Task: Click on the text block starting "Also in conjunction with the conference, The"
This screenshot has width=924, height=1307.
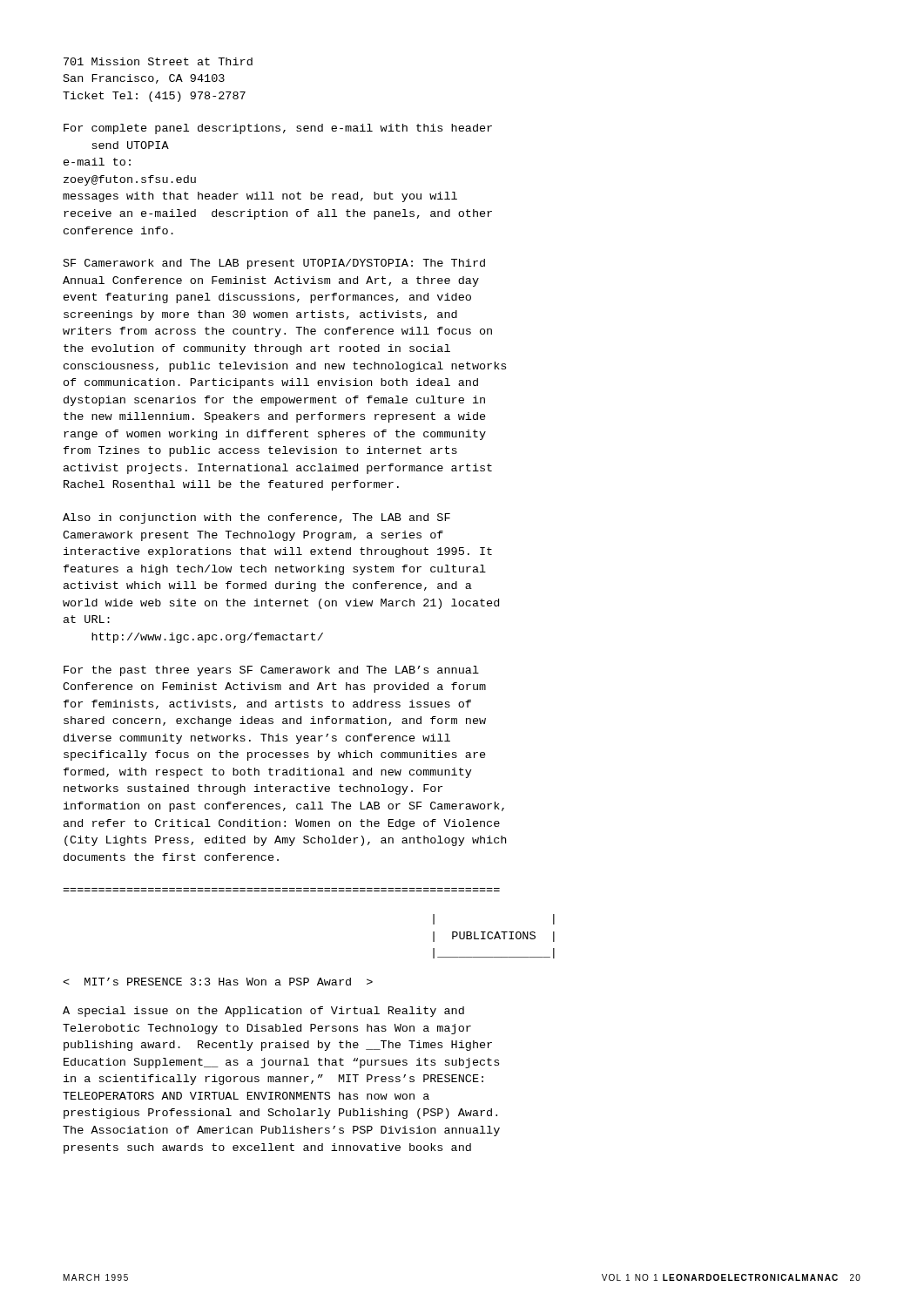Action: pyautogui.click(x=462, y=578)
